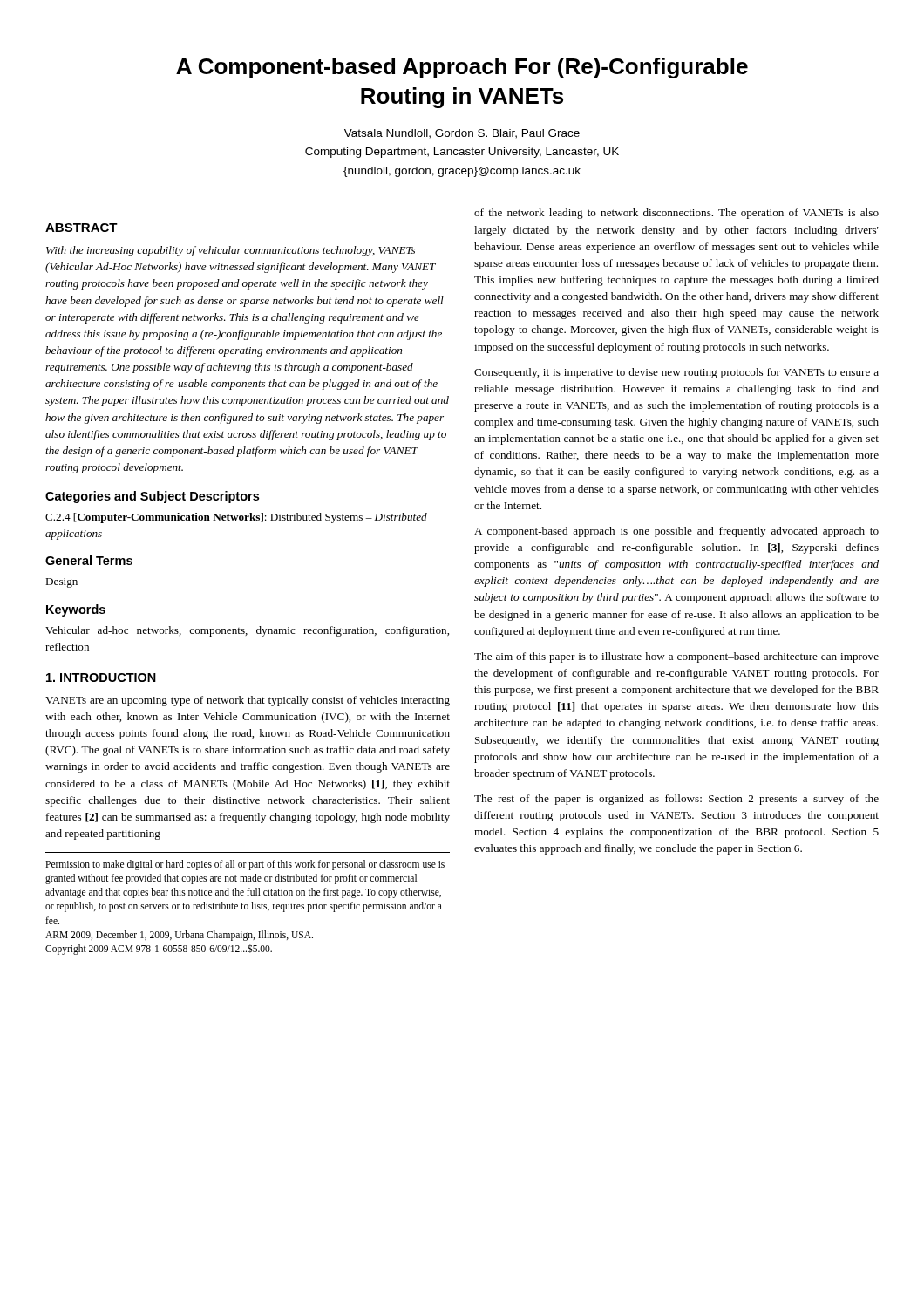The height and width of the screenshot is (1308, 924).
Task: Click on the text starting "VANETs are an upcoming type of network that"
Action: click(x=248, y=766)
